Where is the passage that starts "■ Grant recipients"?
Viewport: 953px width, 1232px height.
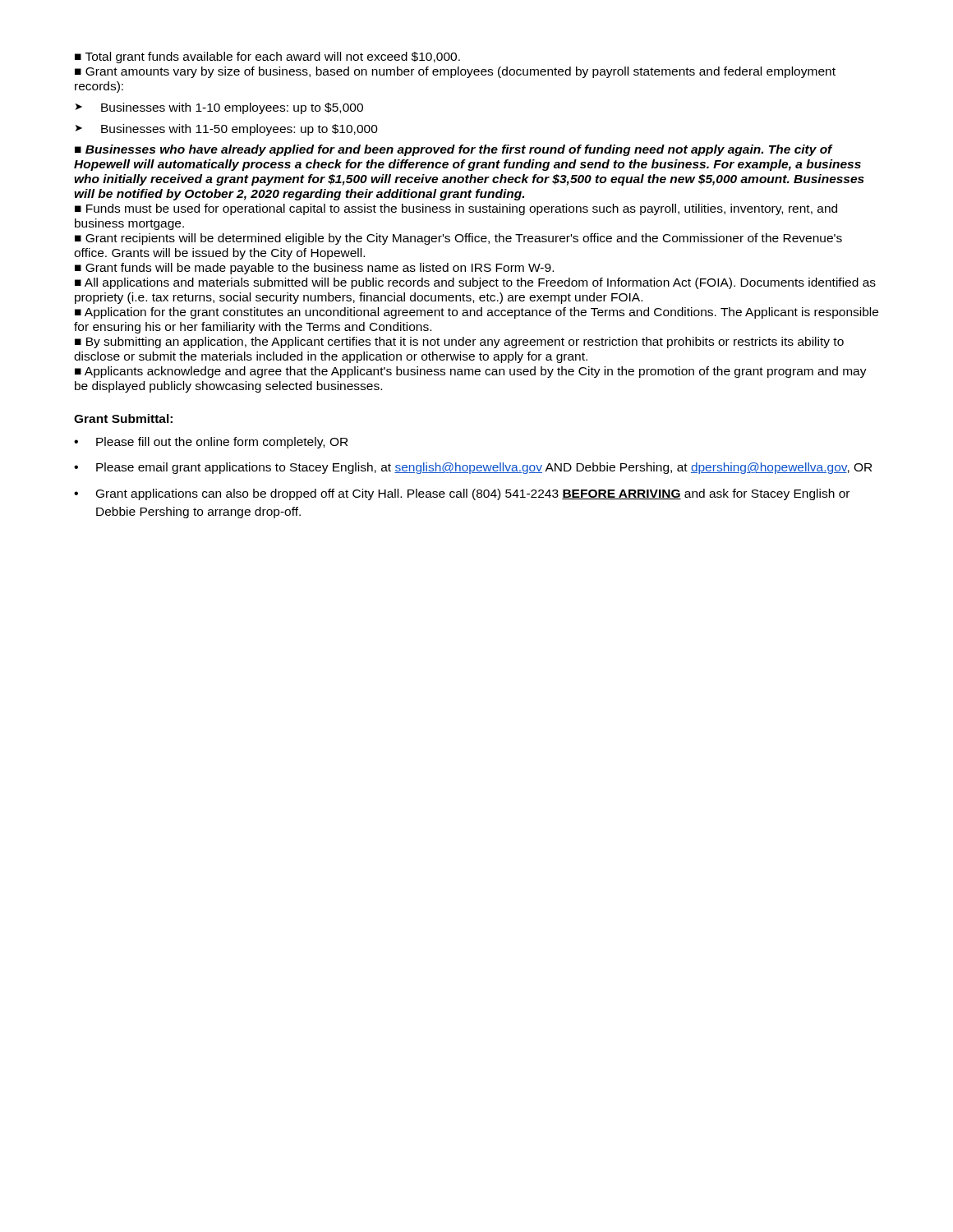point(476,246)
